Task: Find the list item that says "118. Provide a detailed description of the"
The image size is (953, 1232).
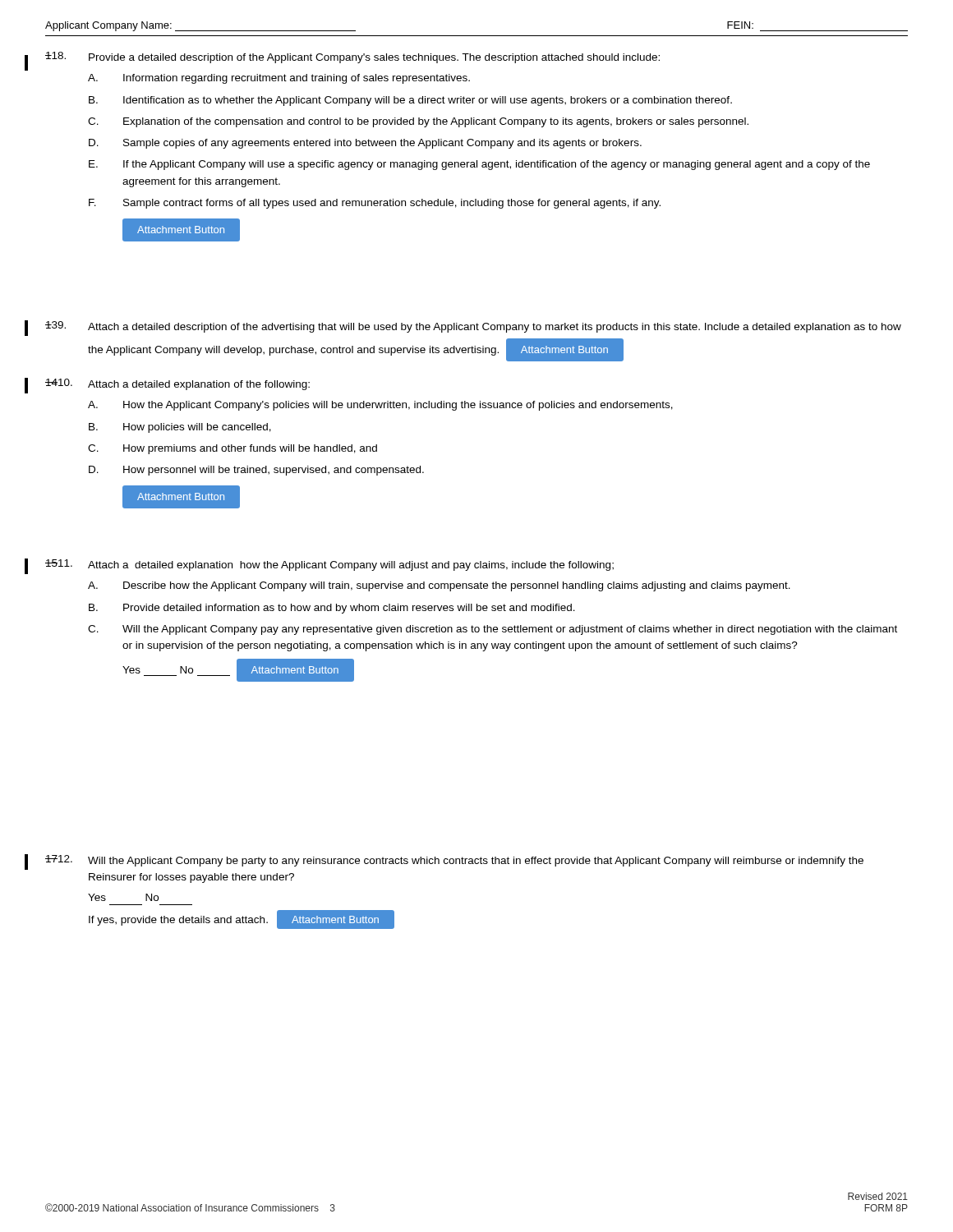Action: tap(476, 58)
